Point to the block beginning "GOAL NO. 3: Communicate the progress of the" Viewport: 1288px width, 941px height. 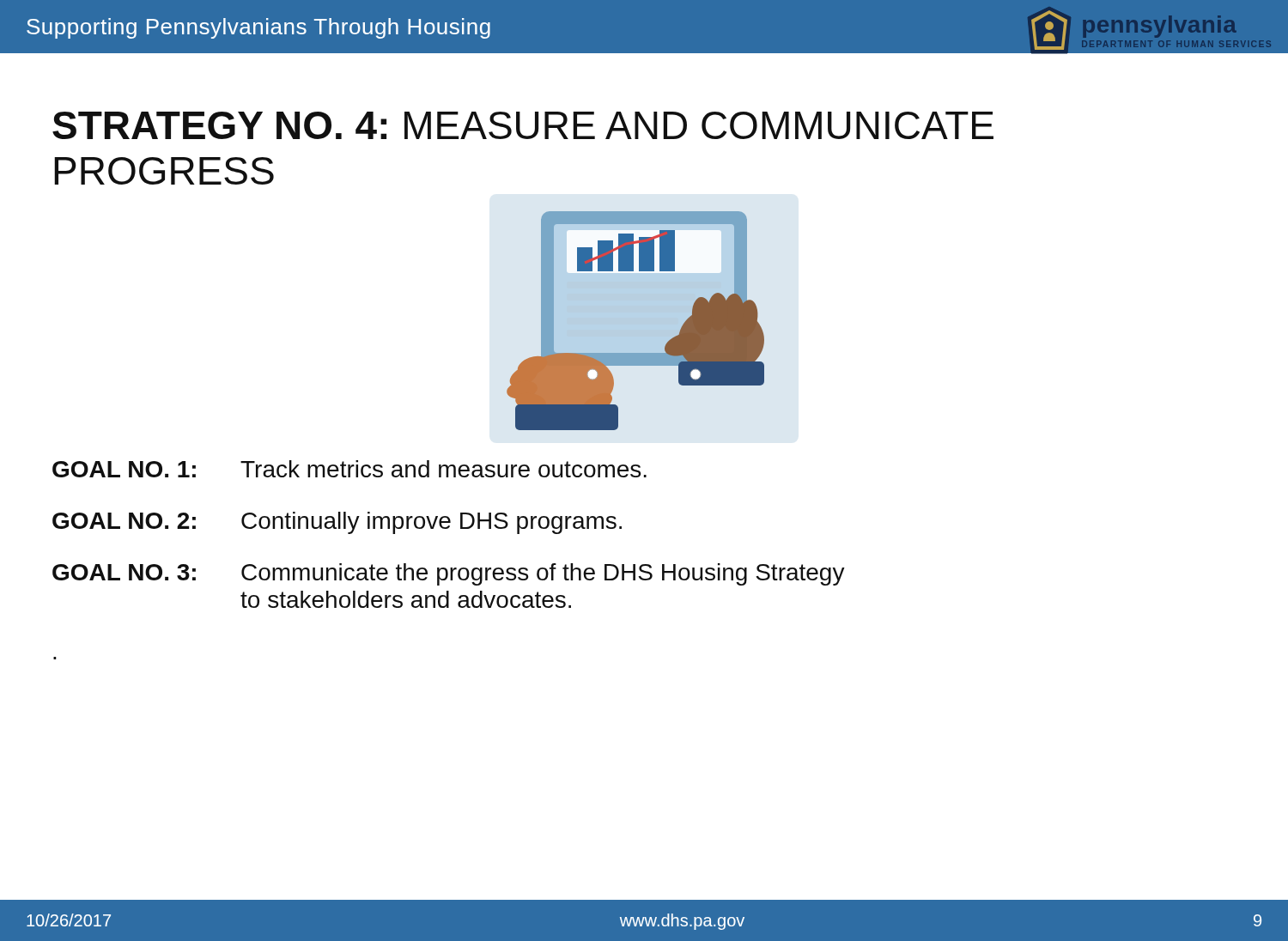click(448, 586)
